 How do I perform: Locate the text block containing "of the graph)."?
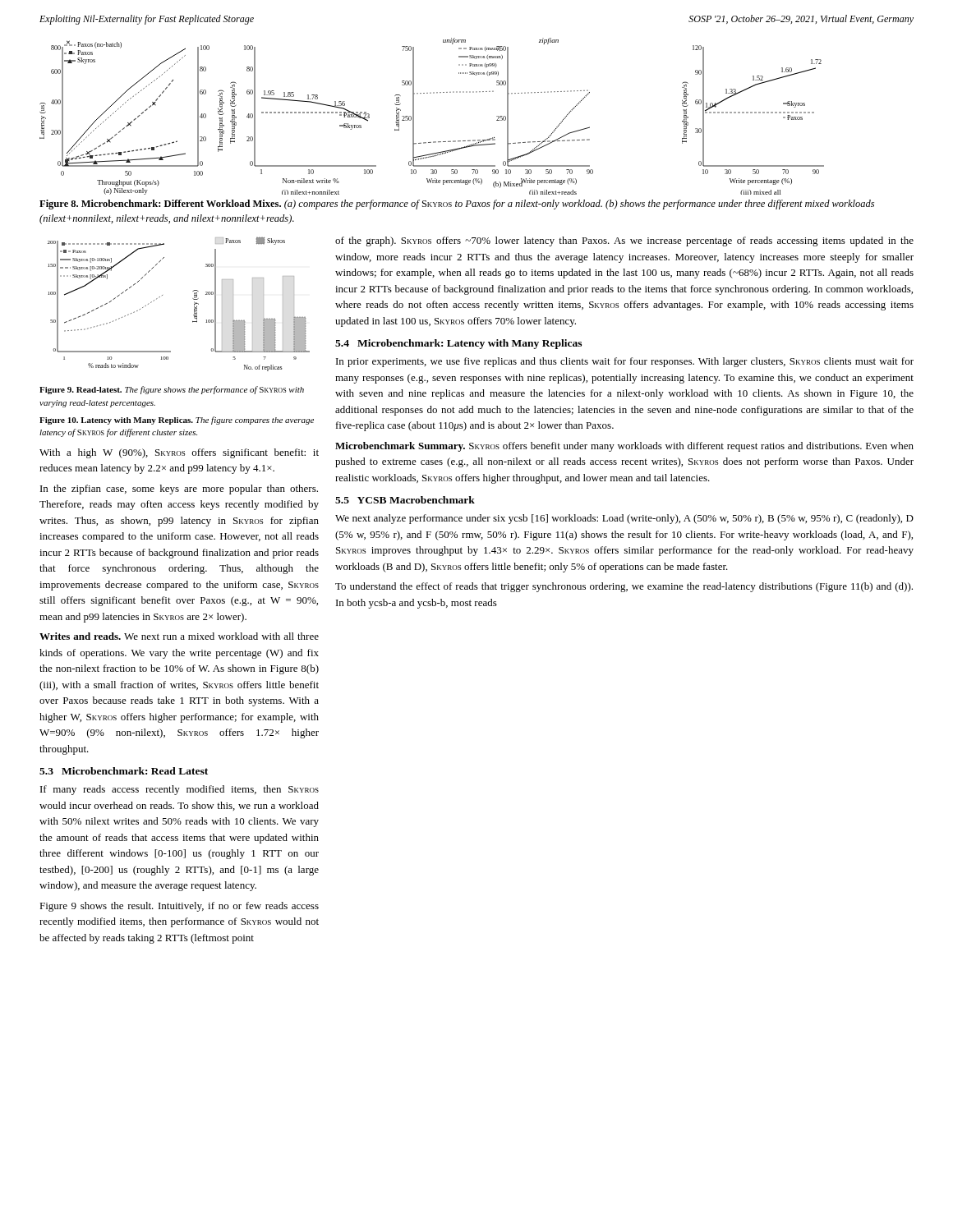tap(624, 281)
